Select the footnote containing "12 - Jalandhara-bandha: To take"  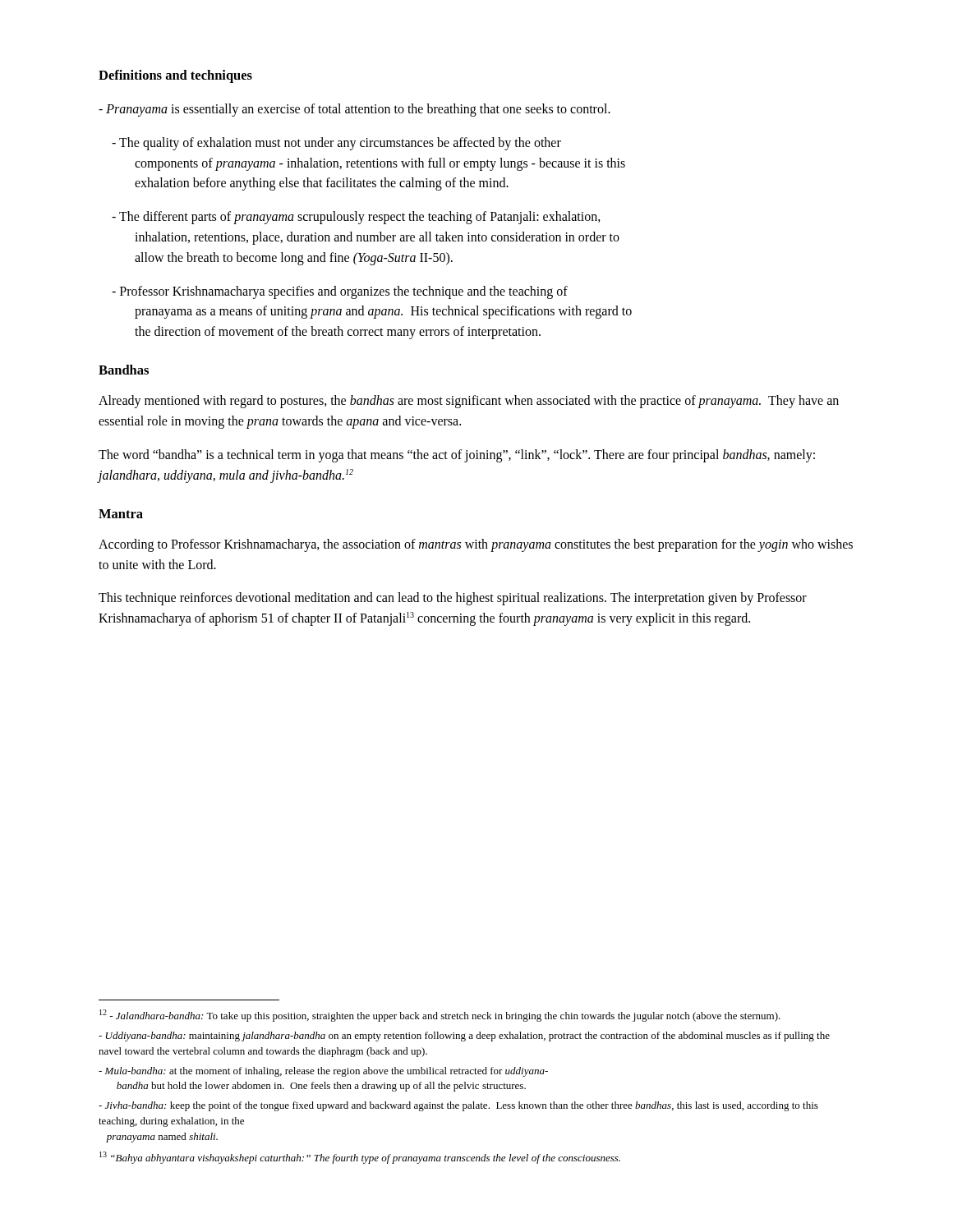(440, 1015)
